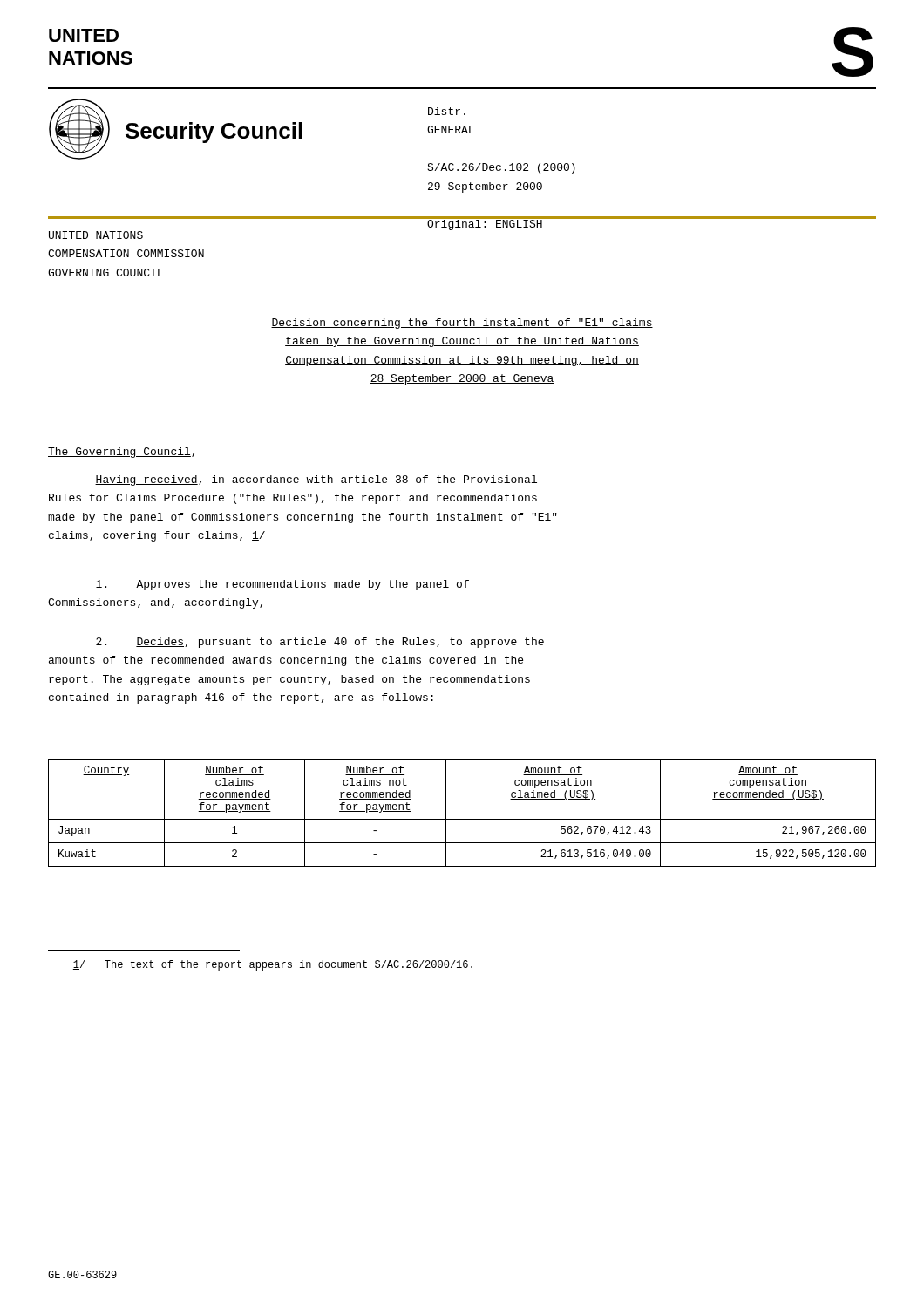Viewport: 924px width, 1308px height.
Task: Select the logo
Action: (x=79, y=131)
